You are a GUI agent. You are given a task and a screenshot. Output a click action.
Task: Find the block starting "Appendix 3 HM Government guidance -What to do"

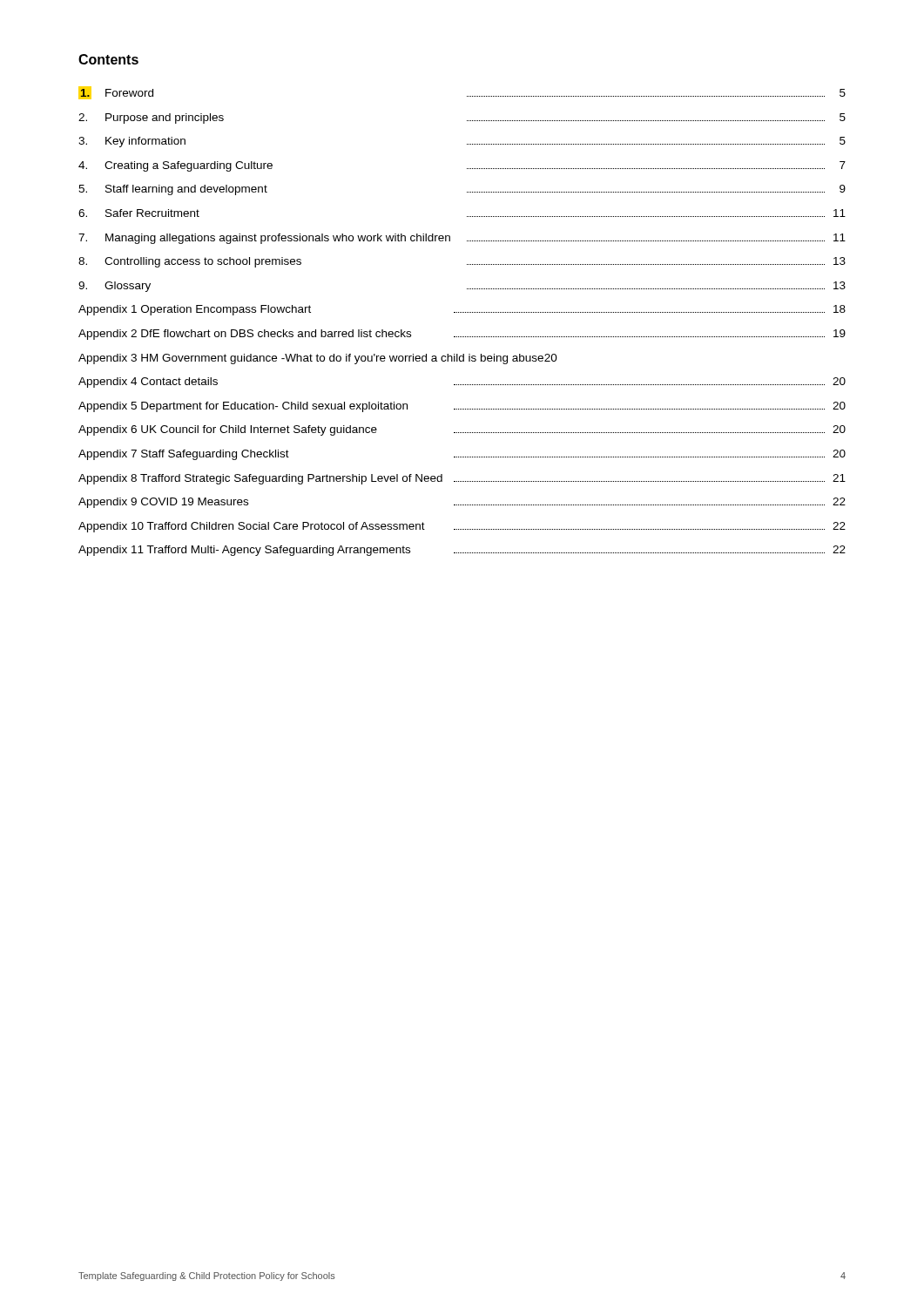click(x=462, y=358)
